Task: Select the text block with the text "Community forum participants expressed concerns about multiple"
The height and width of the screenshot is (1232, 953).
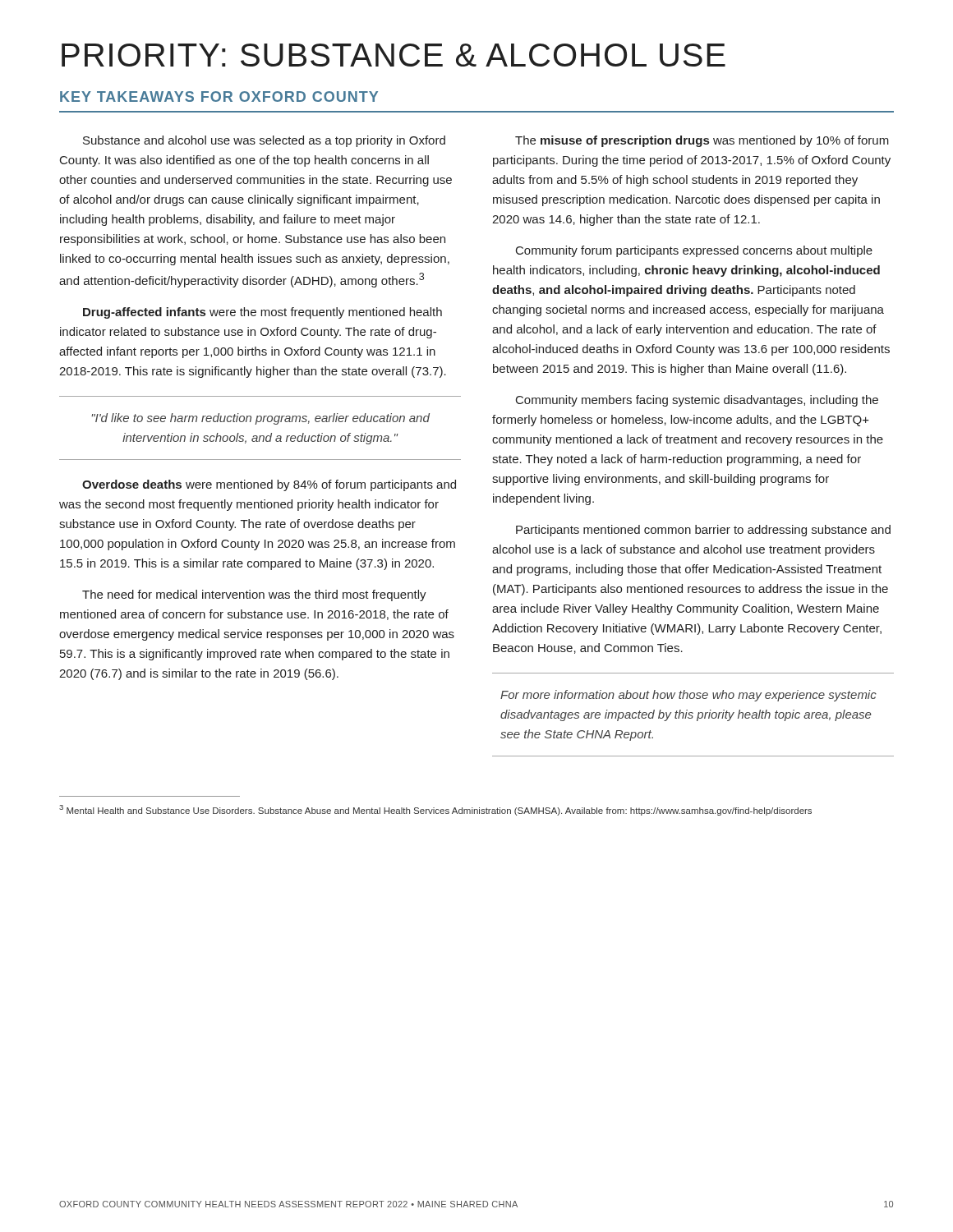Action: [693, 310]
